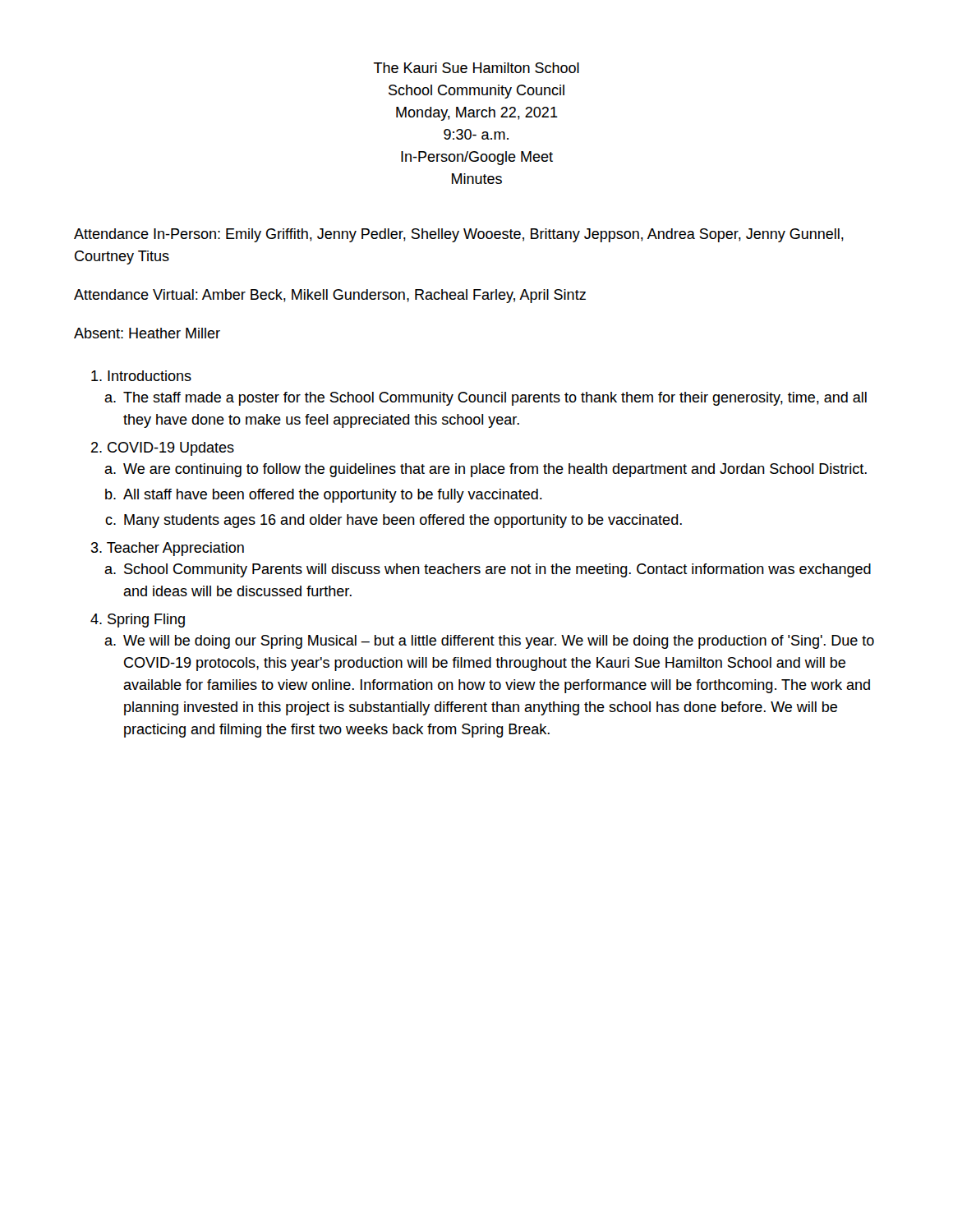Click the title

pyautogui.click(x=476, y=124)
